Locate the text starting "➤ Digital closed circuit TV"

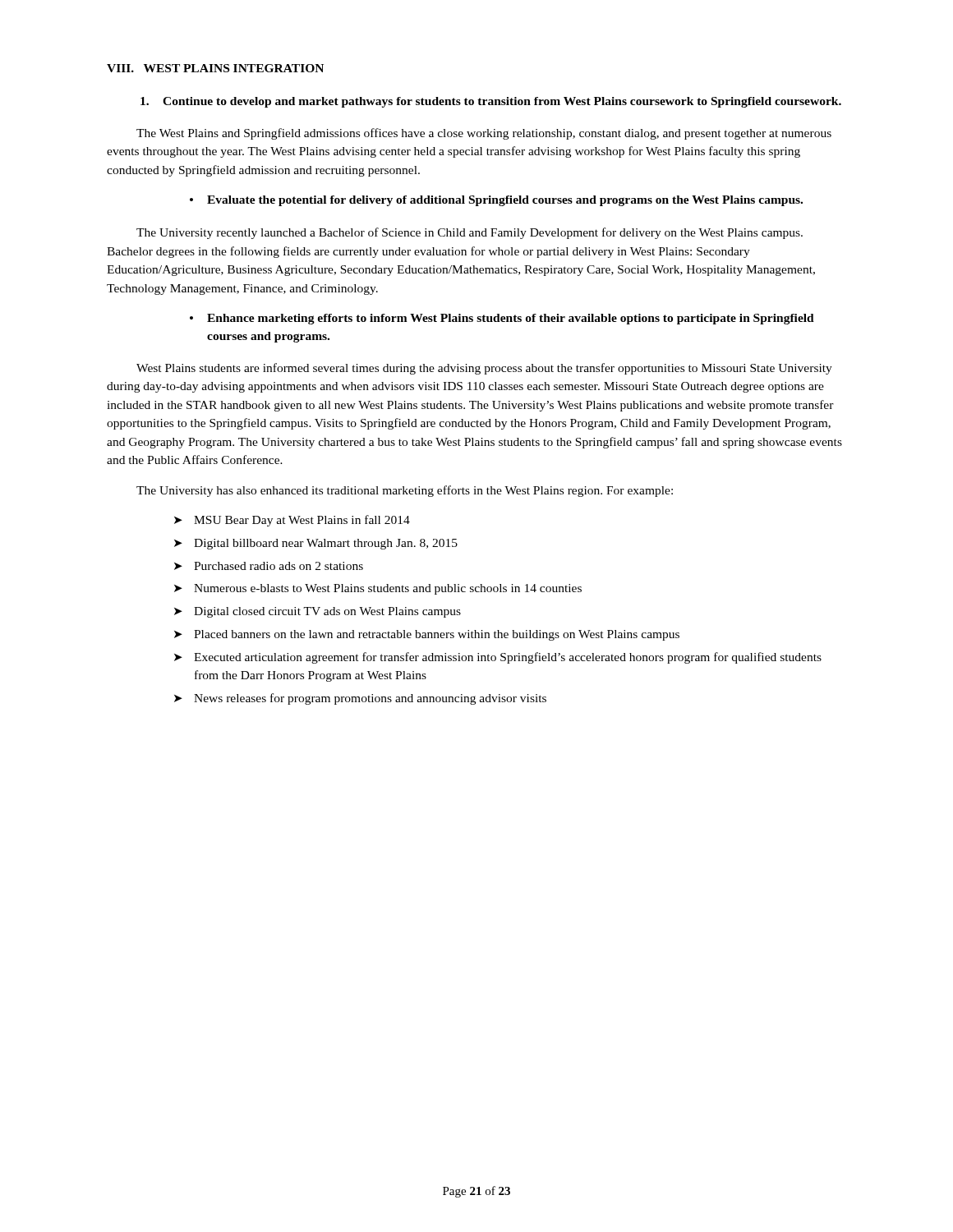318,612
